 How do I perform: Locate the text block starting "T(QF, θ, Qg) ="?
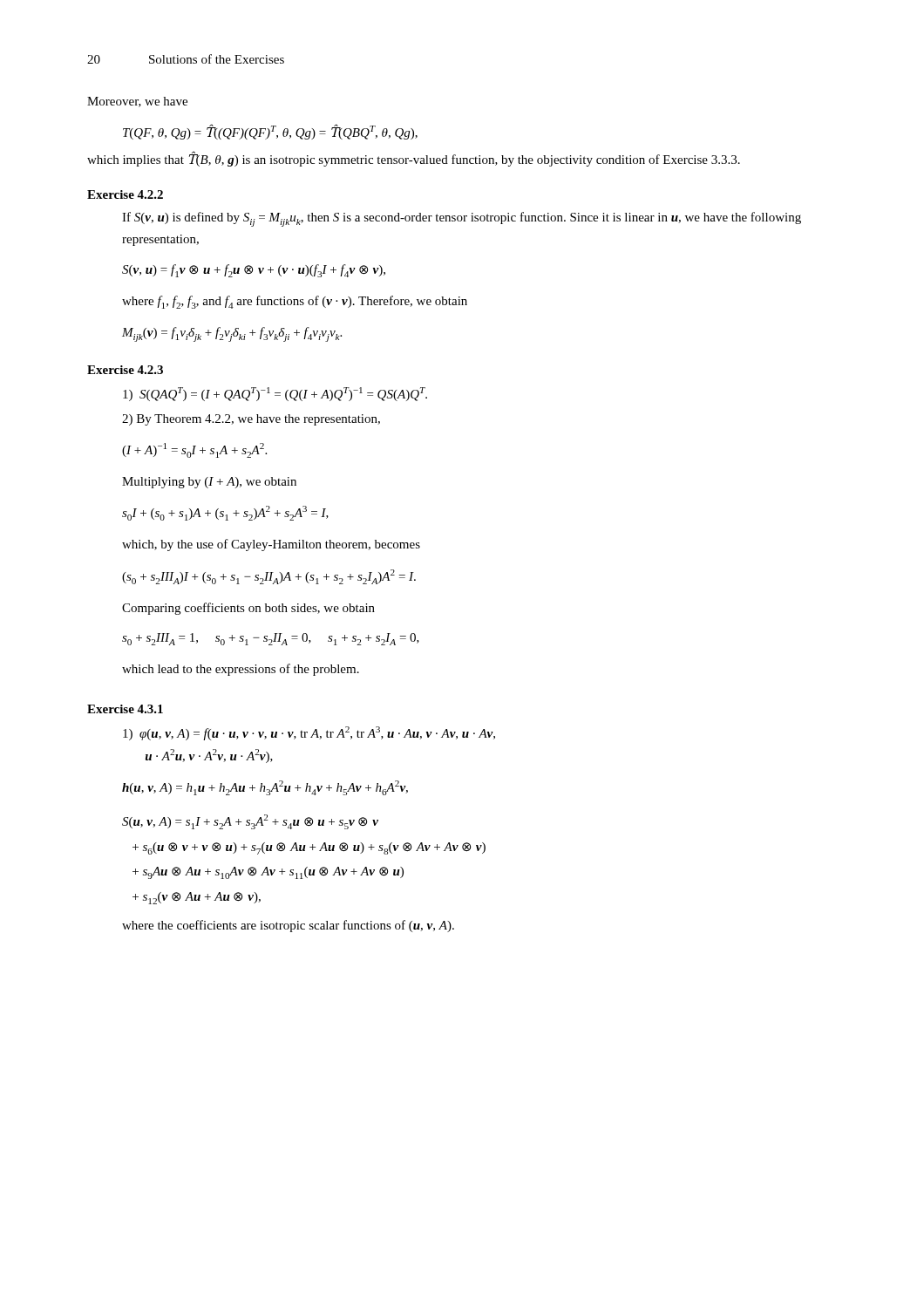tap(270, 133)
